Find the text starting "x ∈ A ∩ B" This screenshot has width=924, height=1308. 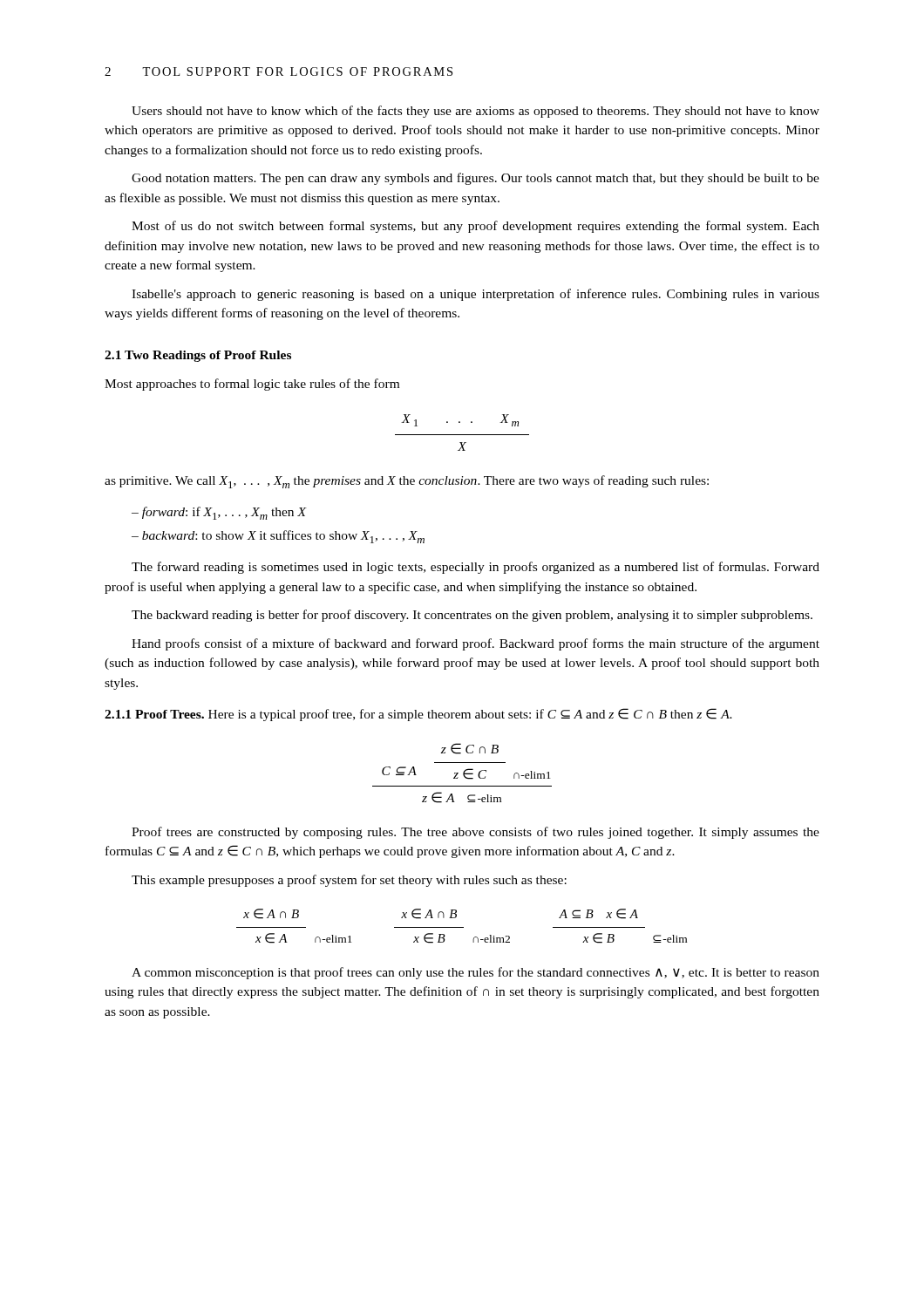[462, 927]
